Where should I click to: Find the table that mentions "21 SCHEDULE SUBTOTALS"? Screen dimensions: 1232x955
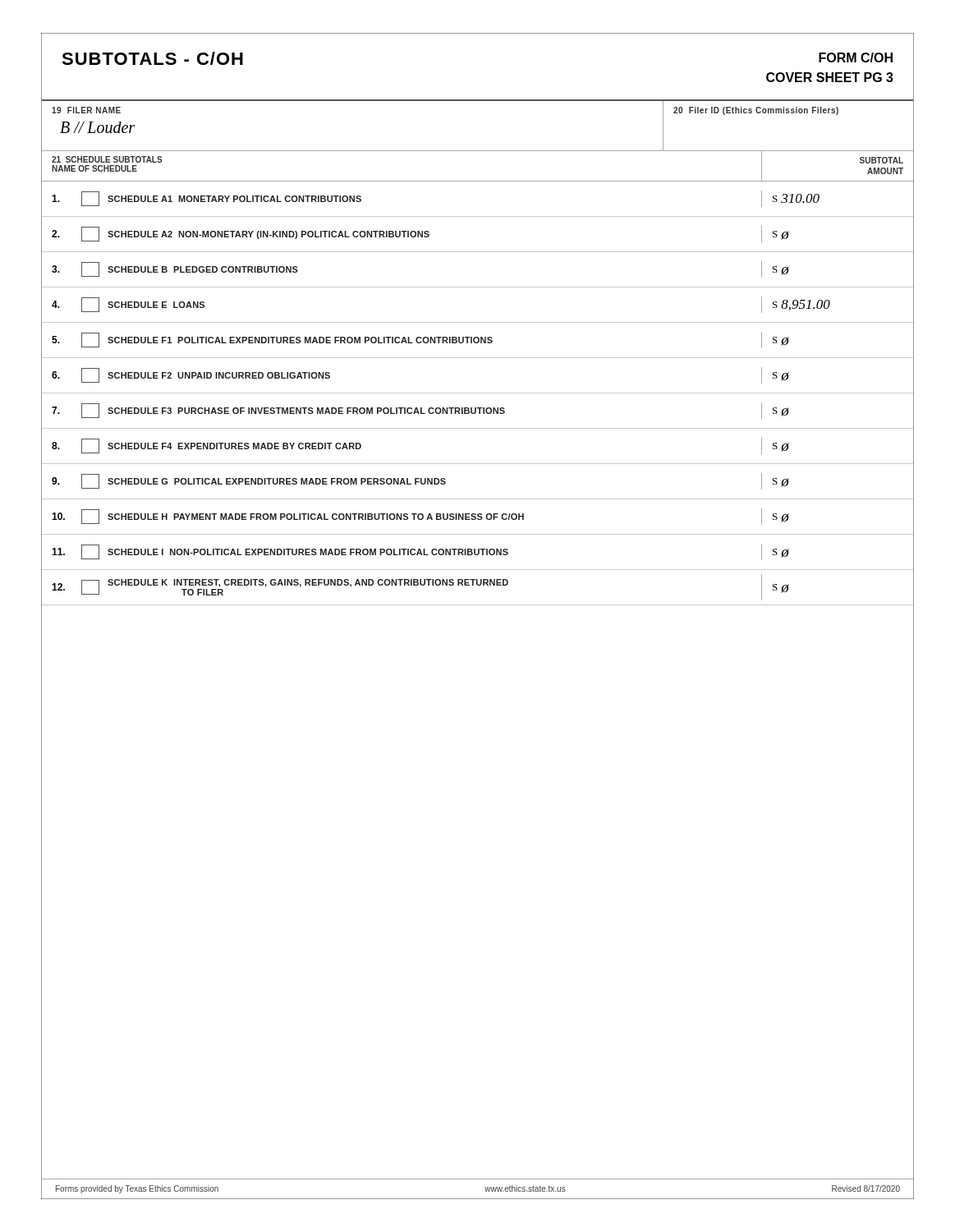point(478,378)
